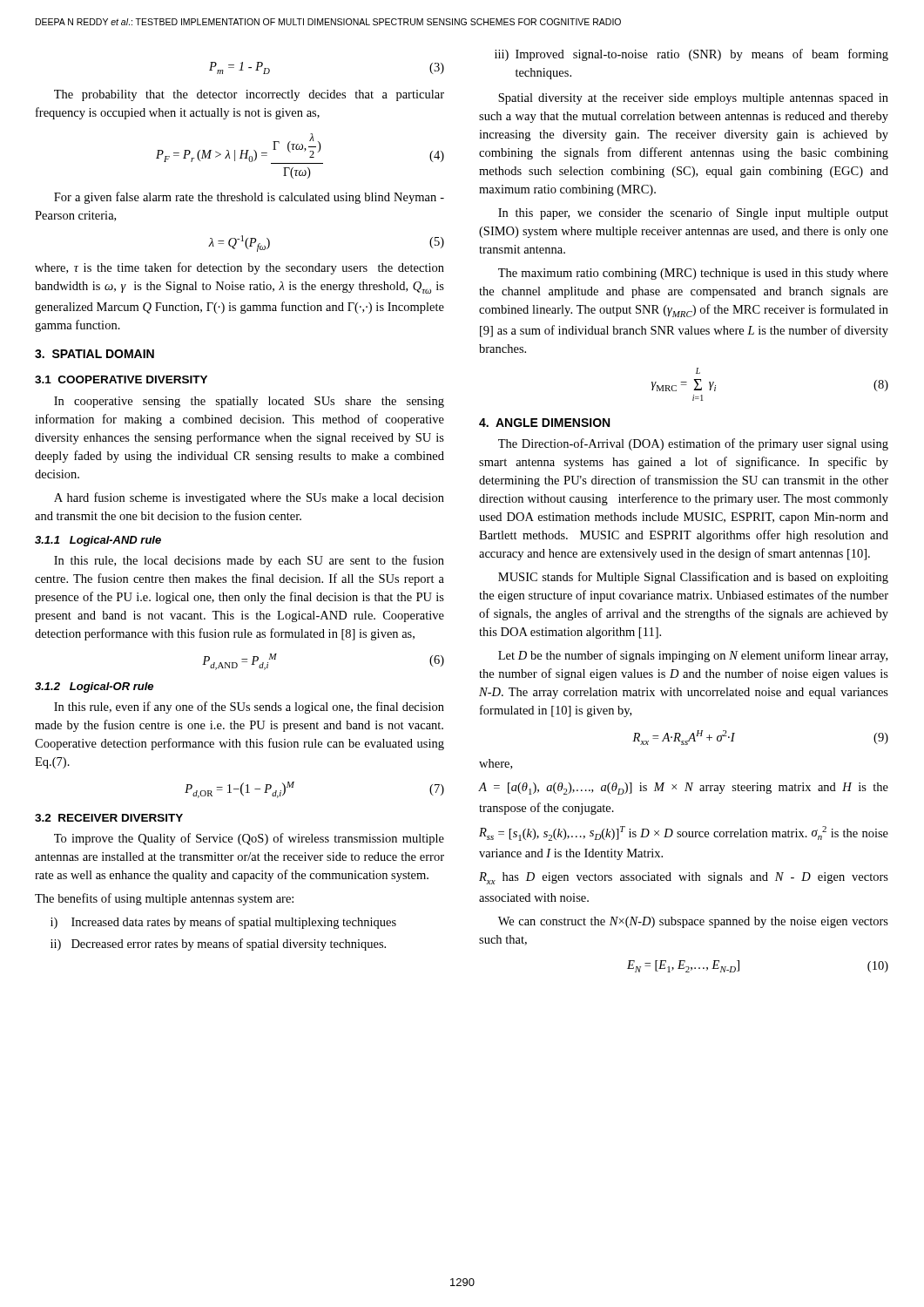Navigate to the text starting "4. ANGLE DIMENSION"
The image size is (924, 1307).
[x=545, y=422]
